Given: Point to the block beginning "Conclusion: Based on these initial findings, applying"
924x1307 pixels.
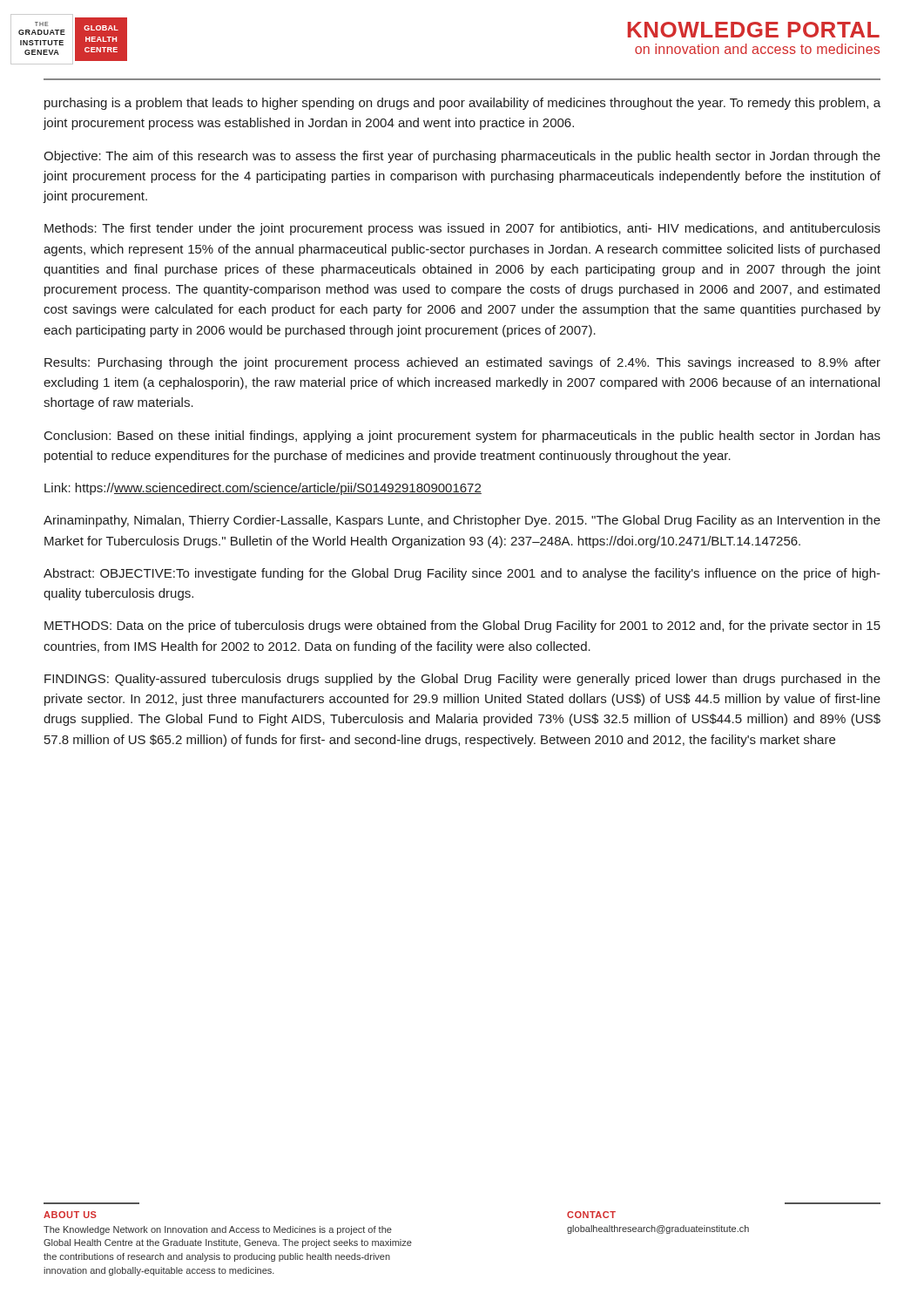Looking at the screenshot, I should pos(462,445).
